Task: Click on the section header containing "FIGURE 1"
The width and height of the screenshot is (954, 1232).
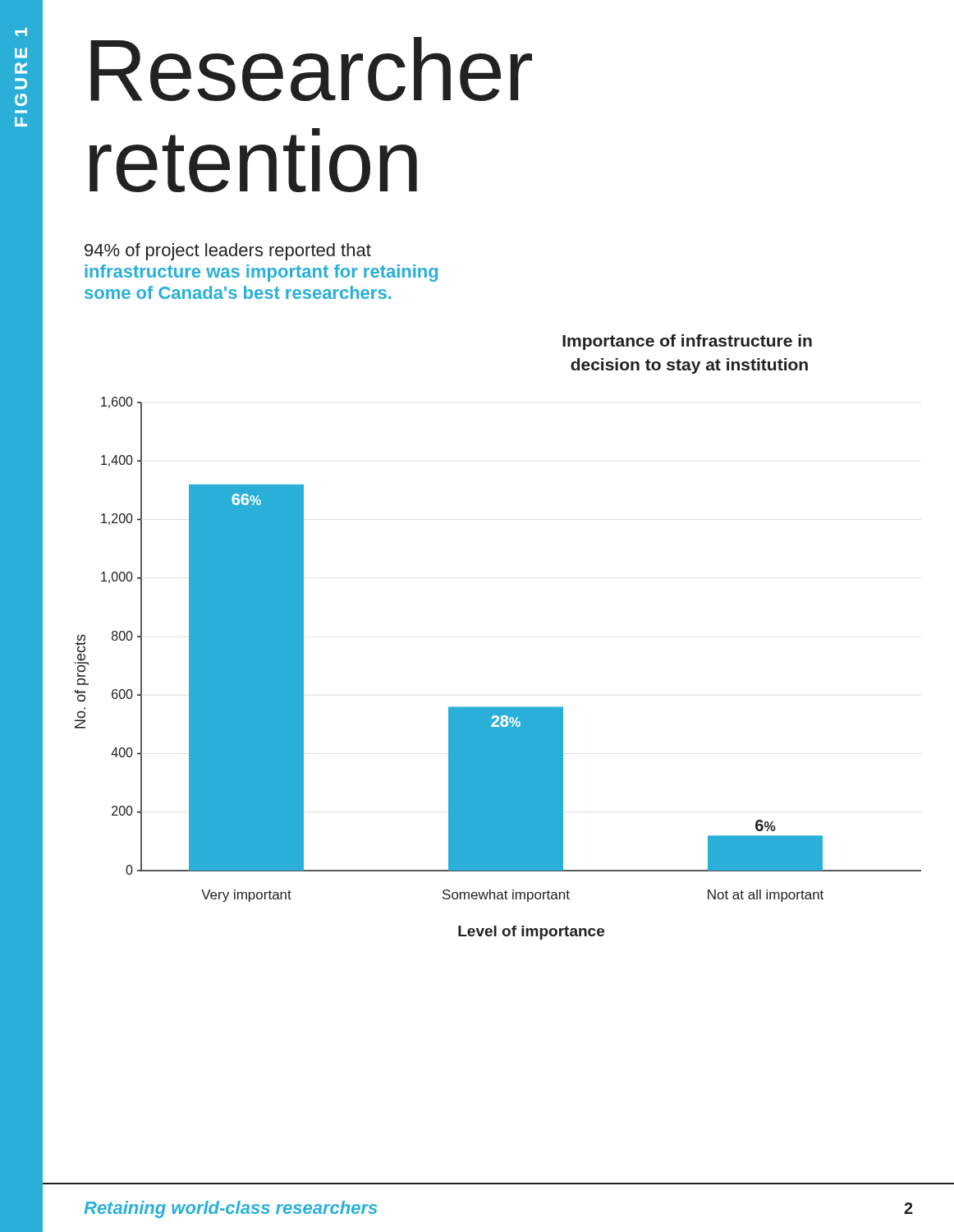Action: 21,76
